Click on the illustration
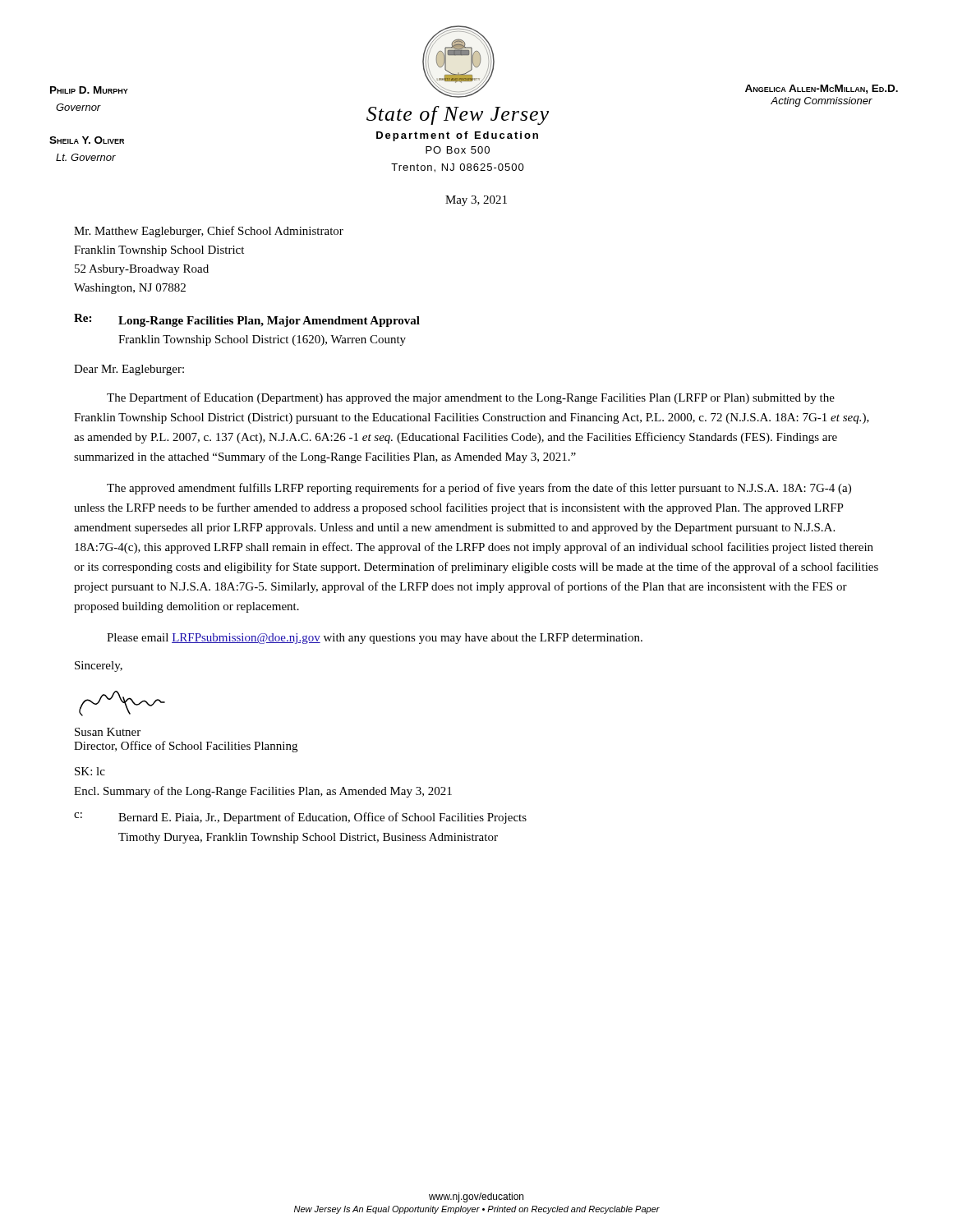This screenshot has height=1232, width=953. pyautogui.click(x=476, y=701)
